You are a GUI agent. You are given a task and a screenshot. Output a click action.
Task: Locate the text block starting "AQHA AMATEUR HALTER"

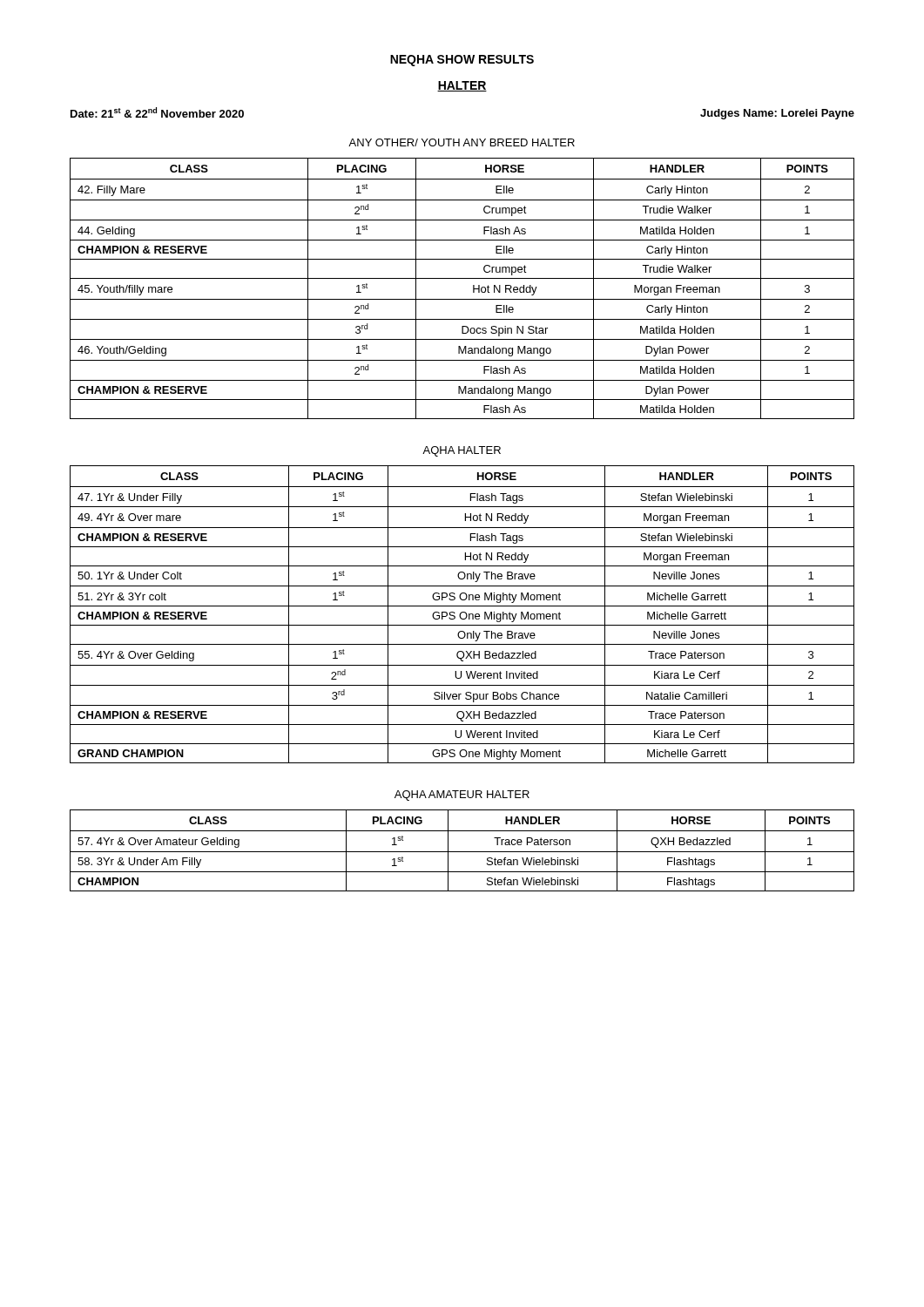(x=462, y=794)
